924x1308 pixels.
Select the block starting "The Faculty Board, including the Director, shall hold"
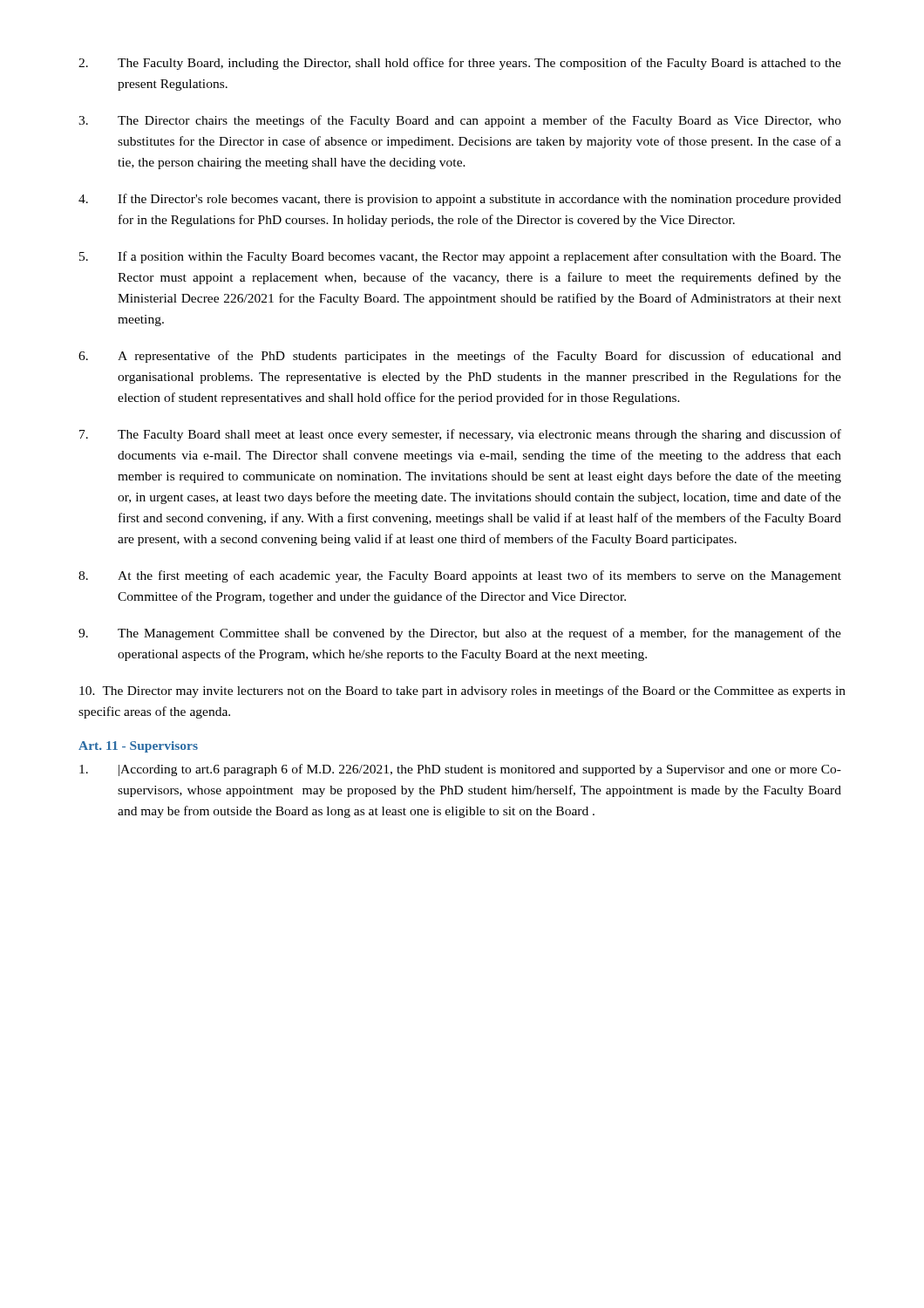coord(460,73)
